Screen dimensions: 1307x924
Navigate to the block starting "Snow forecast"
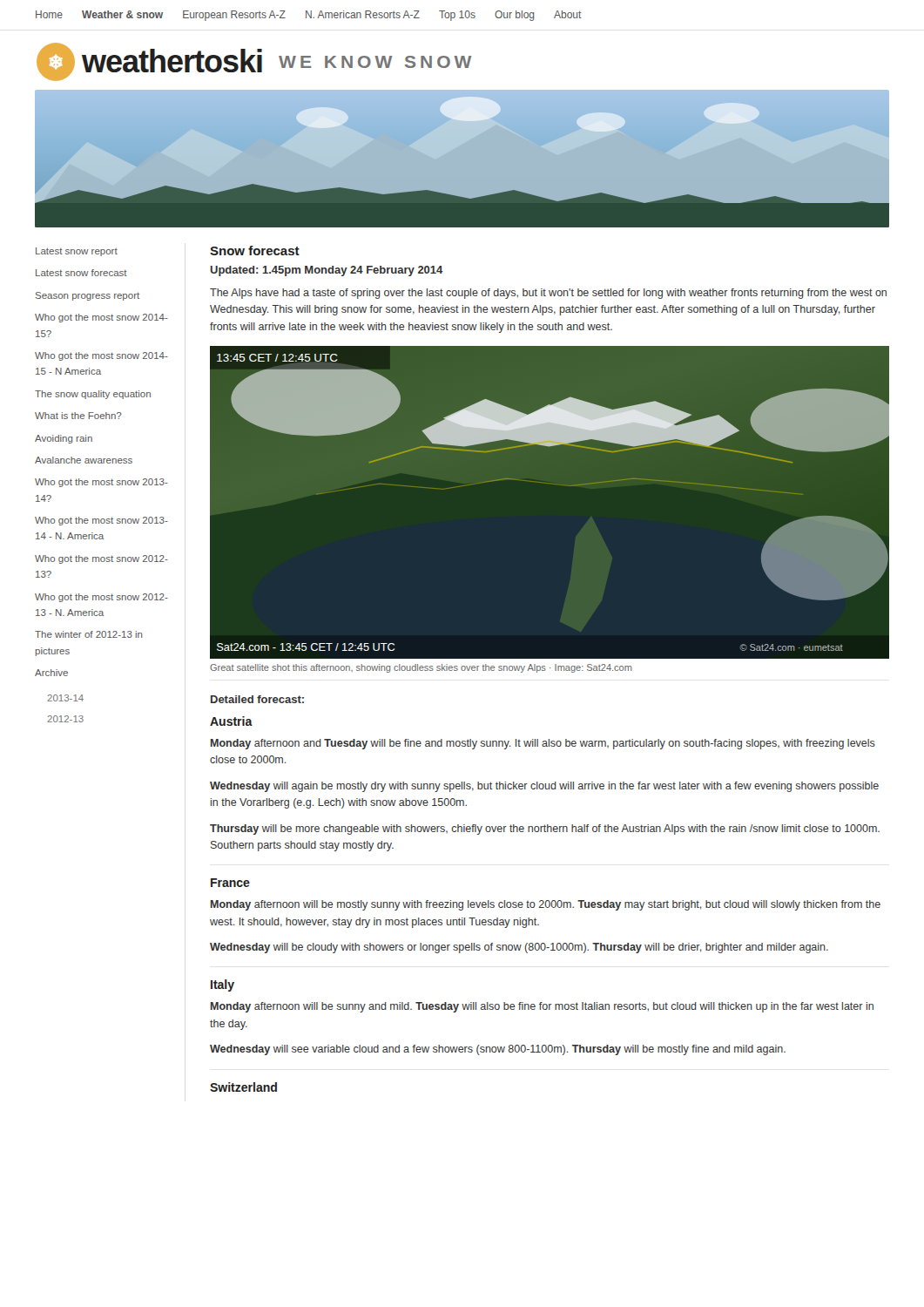click(255, 250)
